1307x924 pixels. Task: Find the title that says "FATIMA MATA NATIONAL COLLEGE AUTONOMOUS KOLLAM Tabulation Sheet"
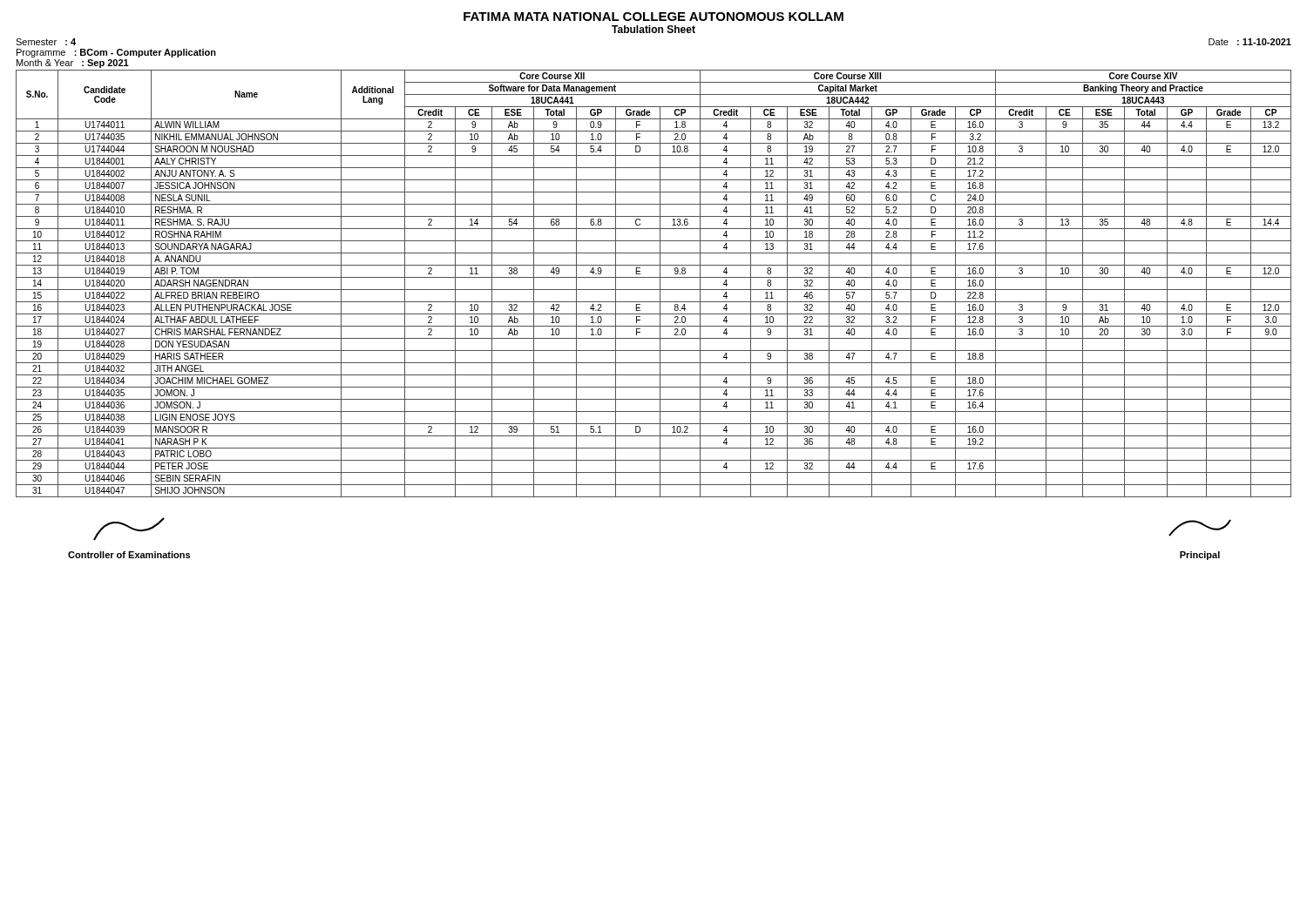654,22
